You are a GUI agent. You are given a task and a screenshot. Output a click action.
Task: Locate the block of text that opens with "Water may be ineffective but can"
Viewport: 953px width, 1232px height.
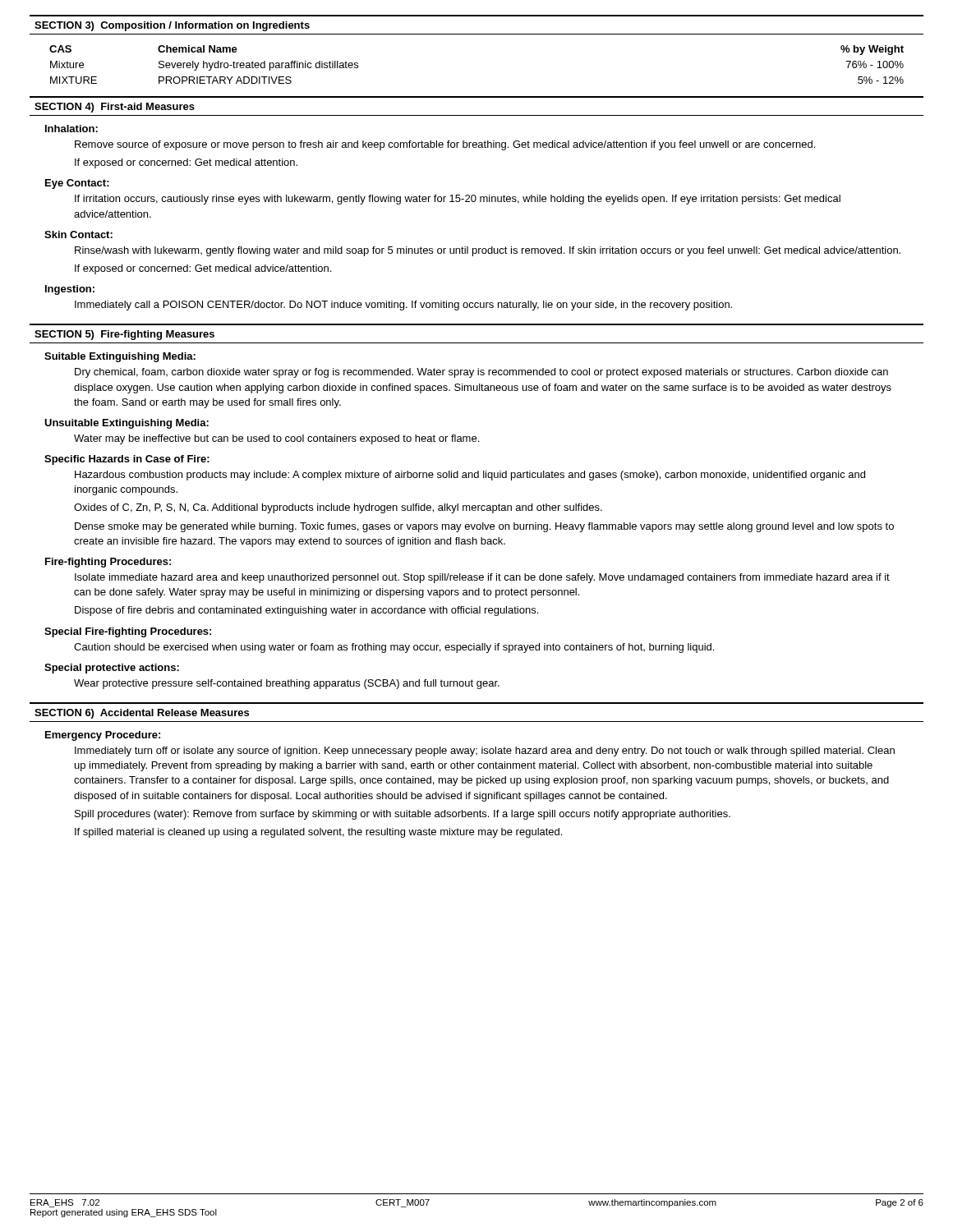pos(277,438)
